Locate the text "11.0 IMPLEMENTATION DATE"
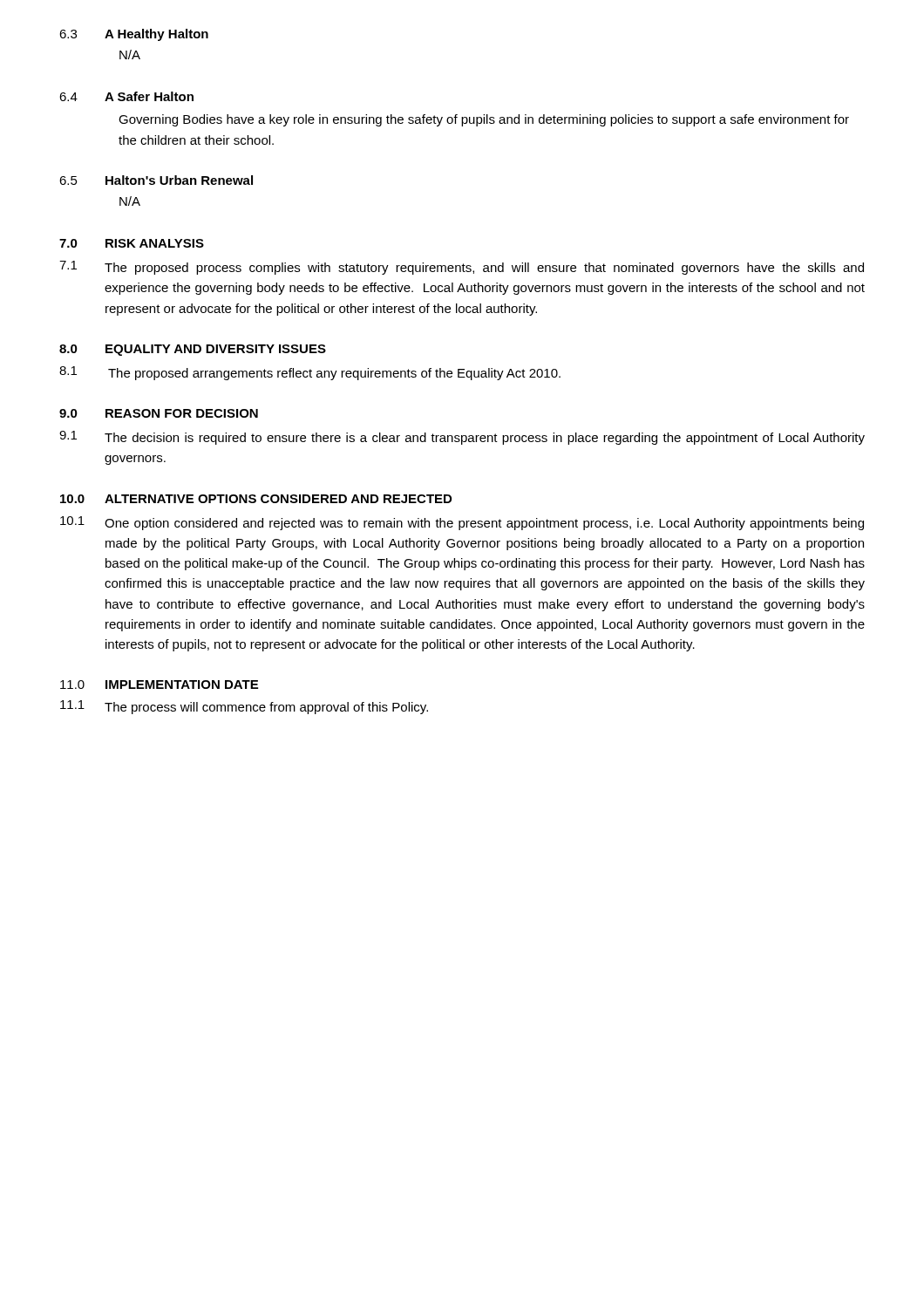Image resolution: width=924 pixels, height=1308 pixels. (159, 684)
